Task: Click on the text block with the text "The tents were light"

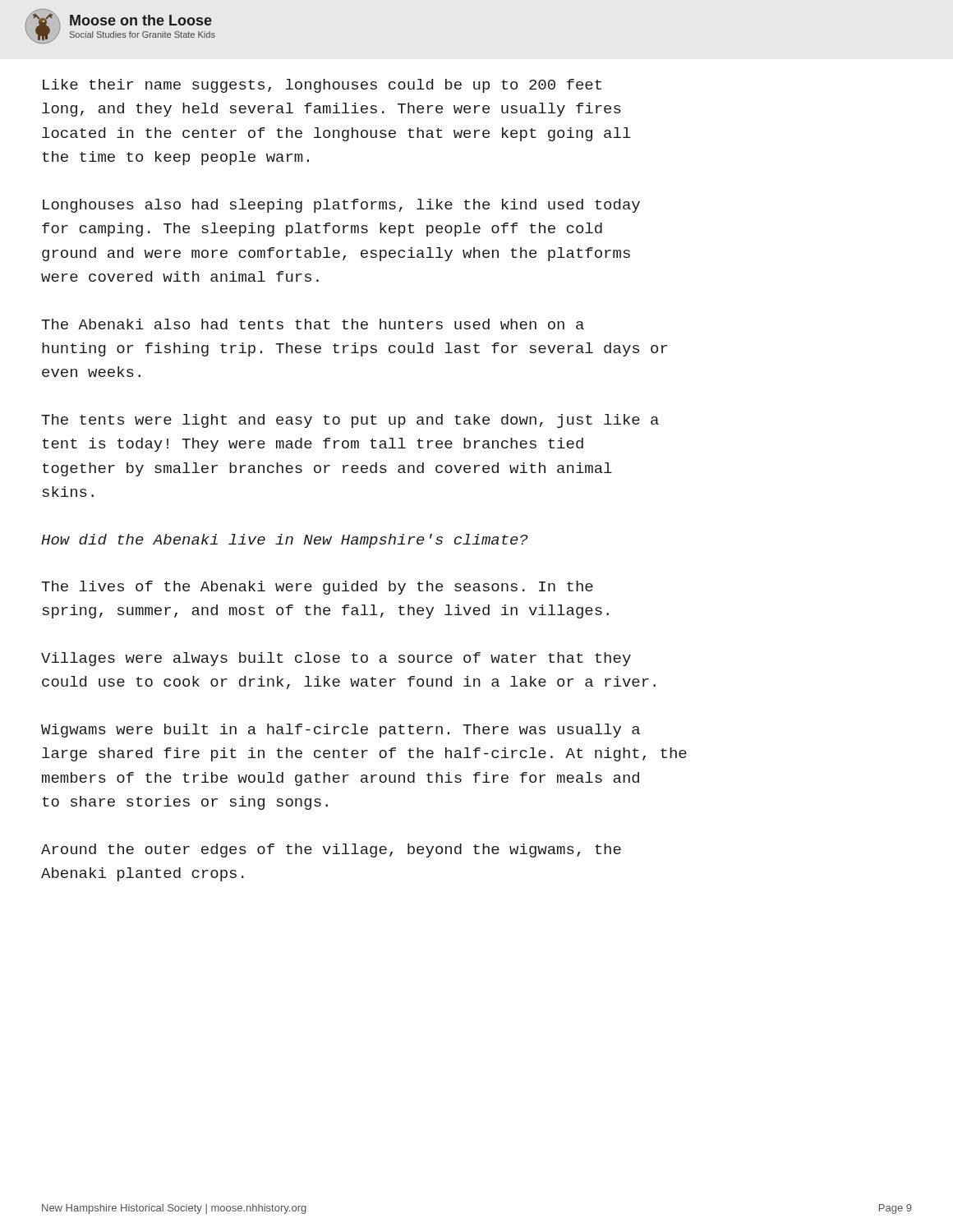Action: 350,457
